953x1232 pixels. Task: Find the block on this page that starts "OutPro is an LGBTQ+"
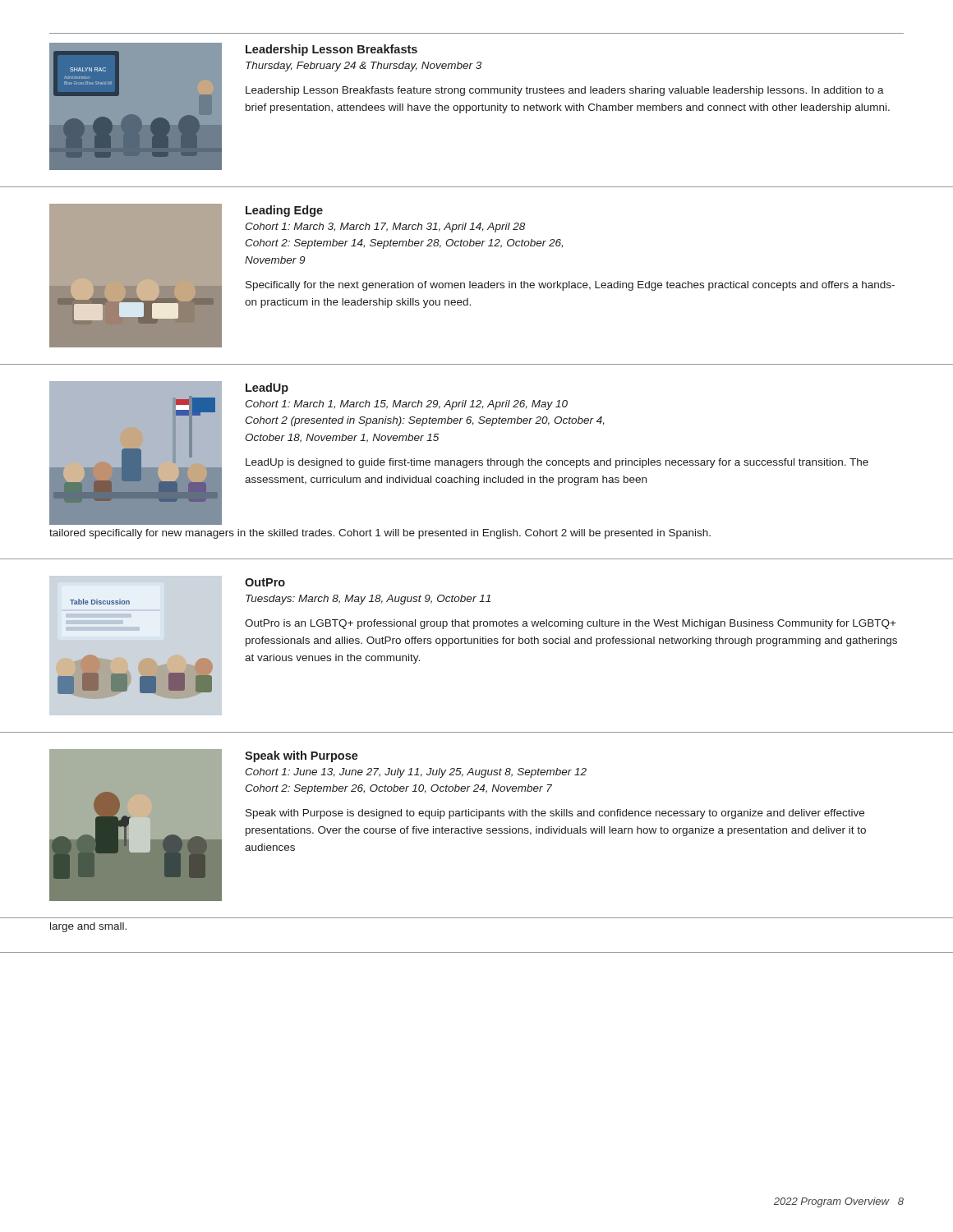click(x=571, y=640)
